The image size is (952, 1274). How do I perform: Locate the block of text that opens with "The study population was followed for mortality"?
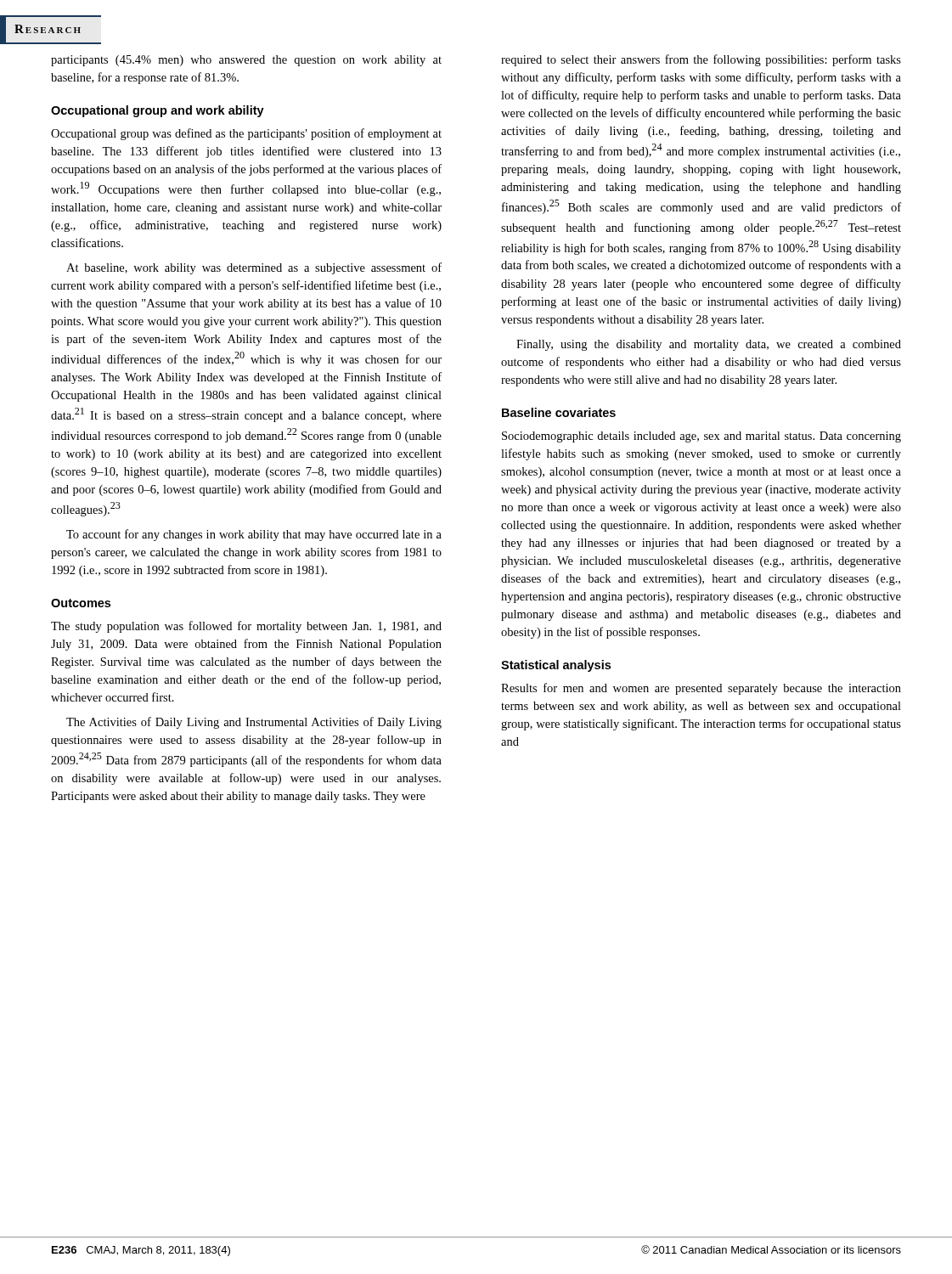246,711
